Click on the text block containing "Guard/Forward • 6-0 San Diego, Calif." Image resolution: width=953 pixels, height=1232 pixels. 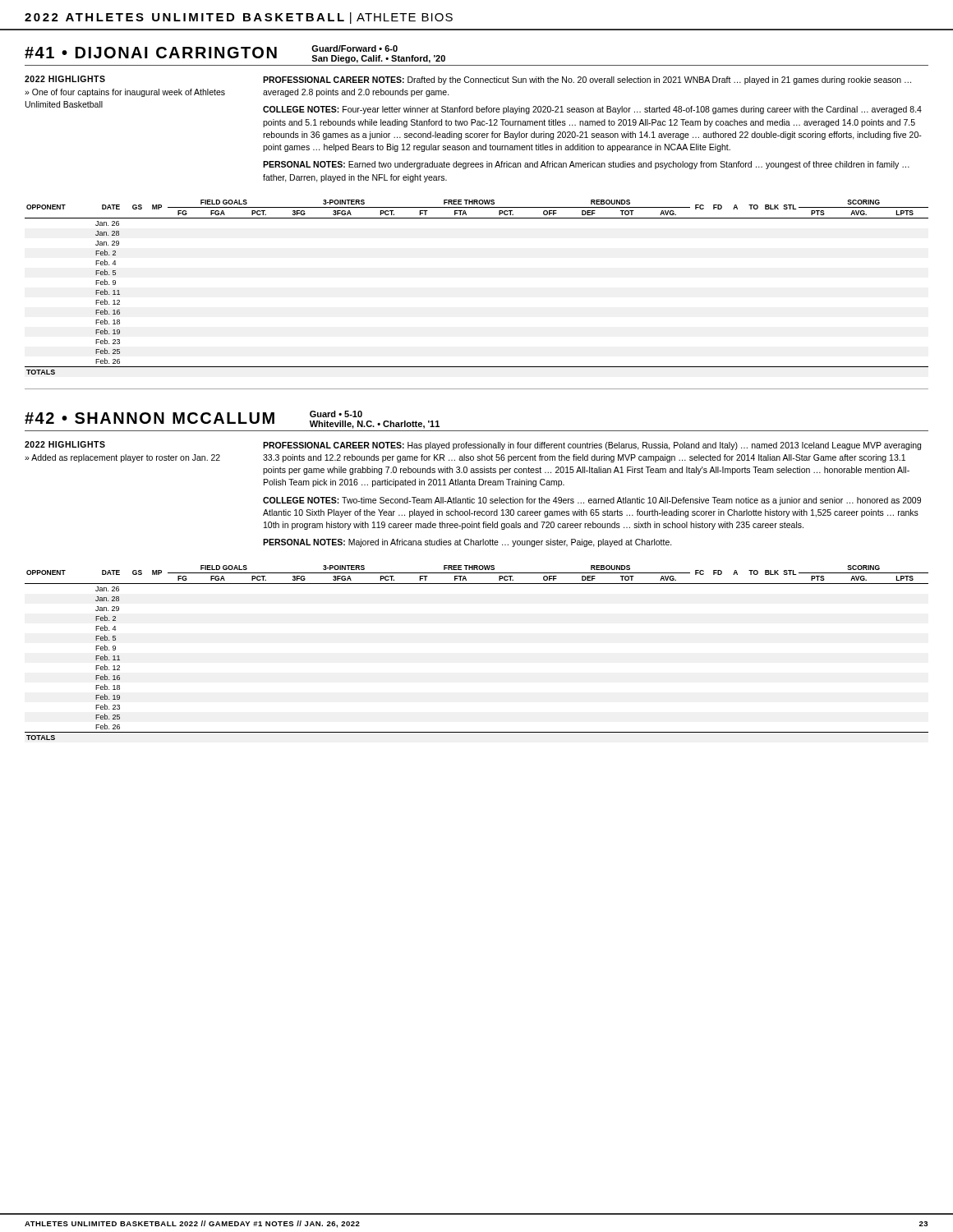[620, 53]
